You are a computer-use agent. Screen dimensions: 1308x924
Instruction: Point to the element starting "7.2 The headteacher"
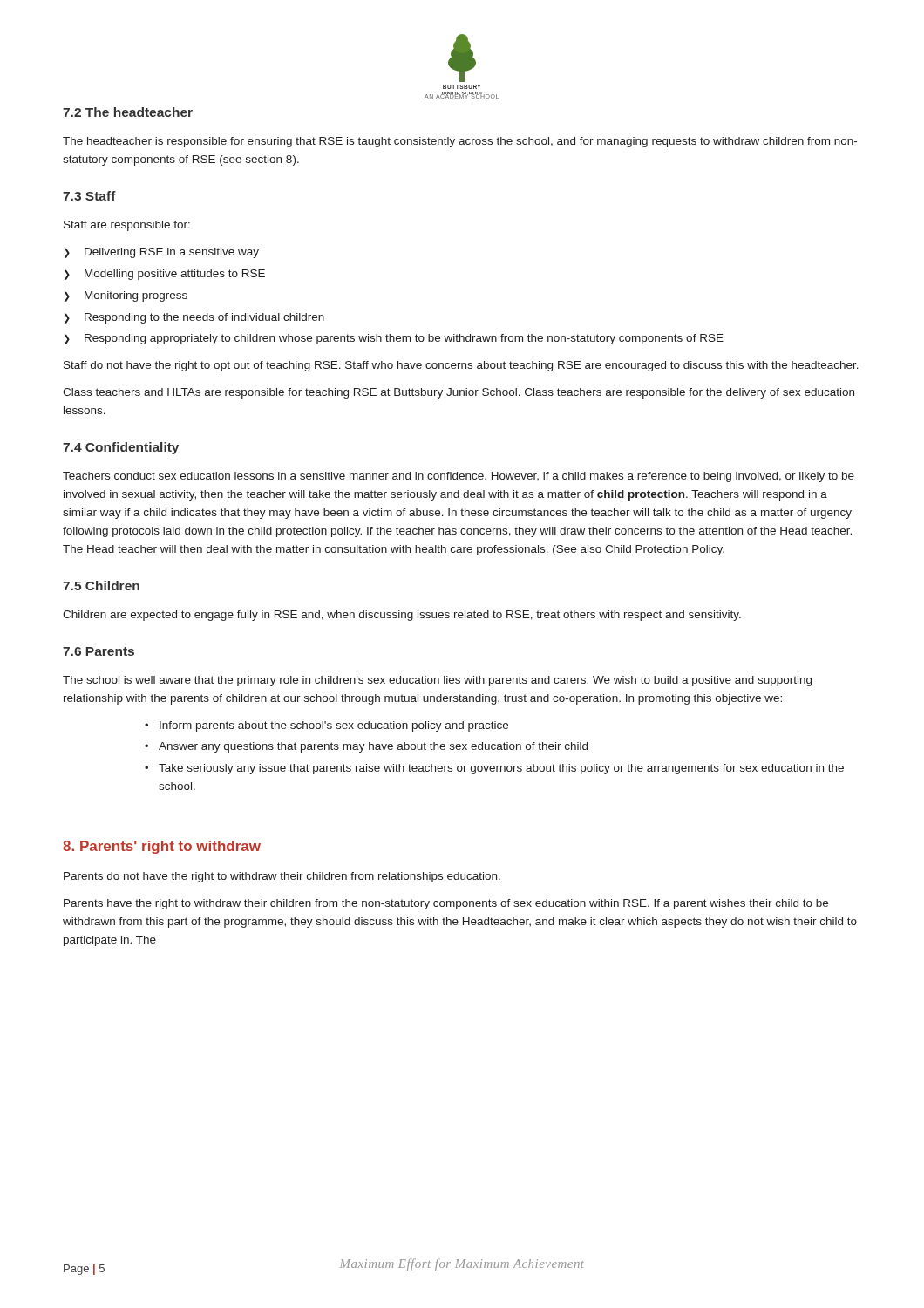(x=128, y=112)
